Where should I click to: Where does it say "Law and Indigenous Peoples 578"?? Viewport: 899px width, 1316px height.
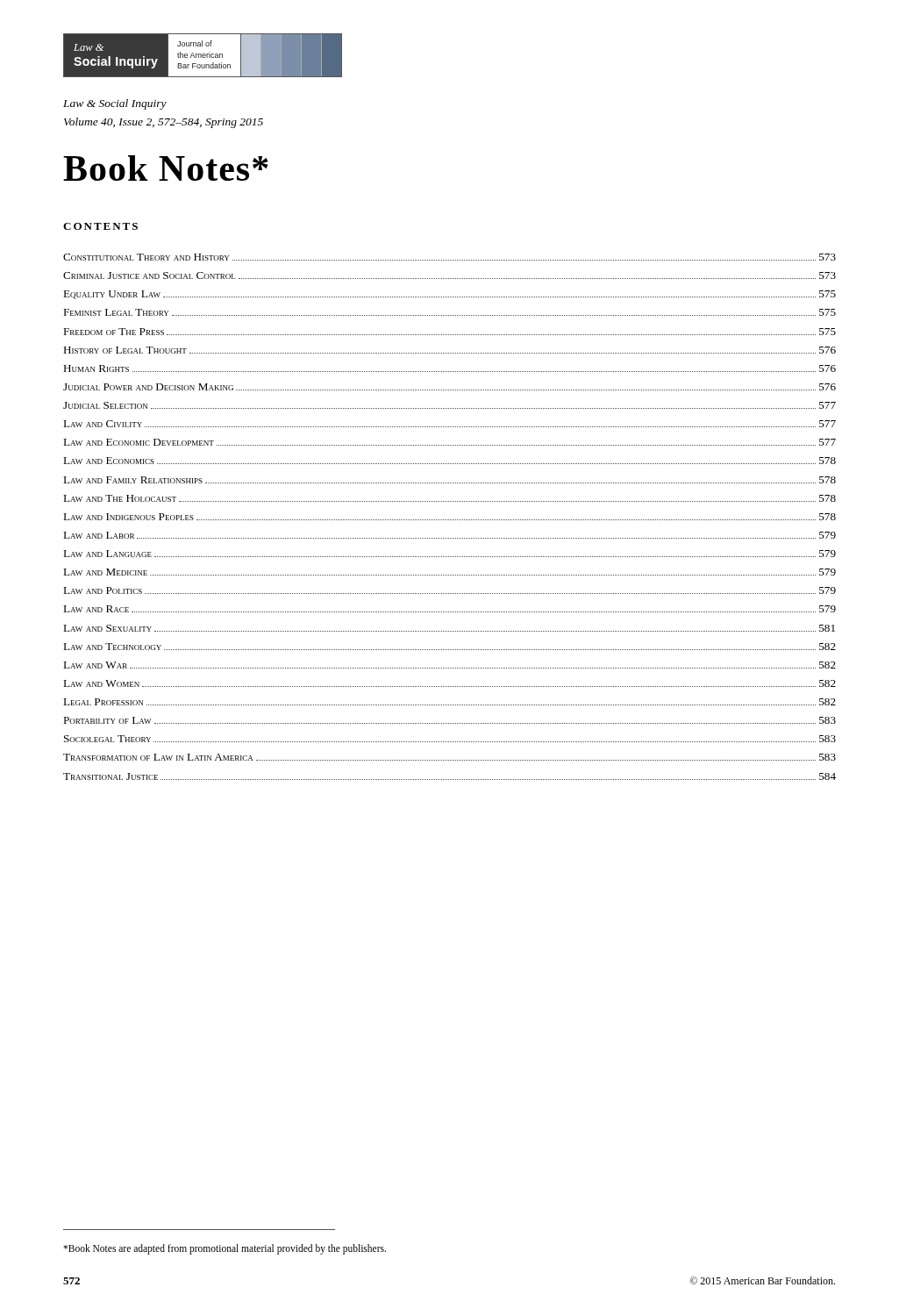[450, 516]
